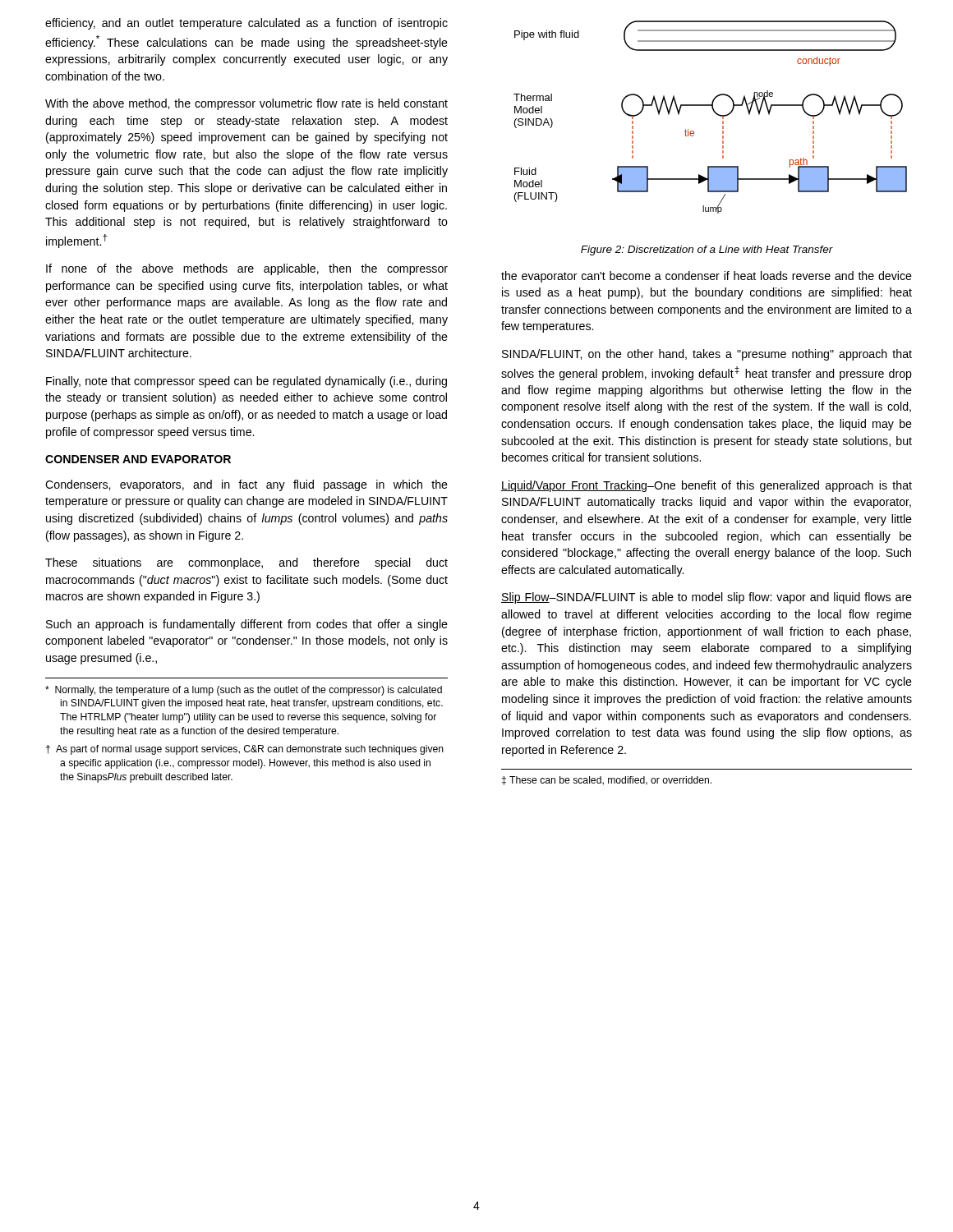
Task: Click on the text block that reads "If none of the above methods are"
Action: [246, 311]
